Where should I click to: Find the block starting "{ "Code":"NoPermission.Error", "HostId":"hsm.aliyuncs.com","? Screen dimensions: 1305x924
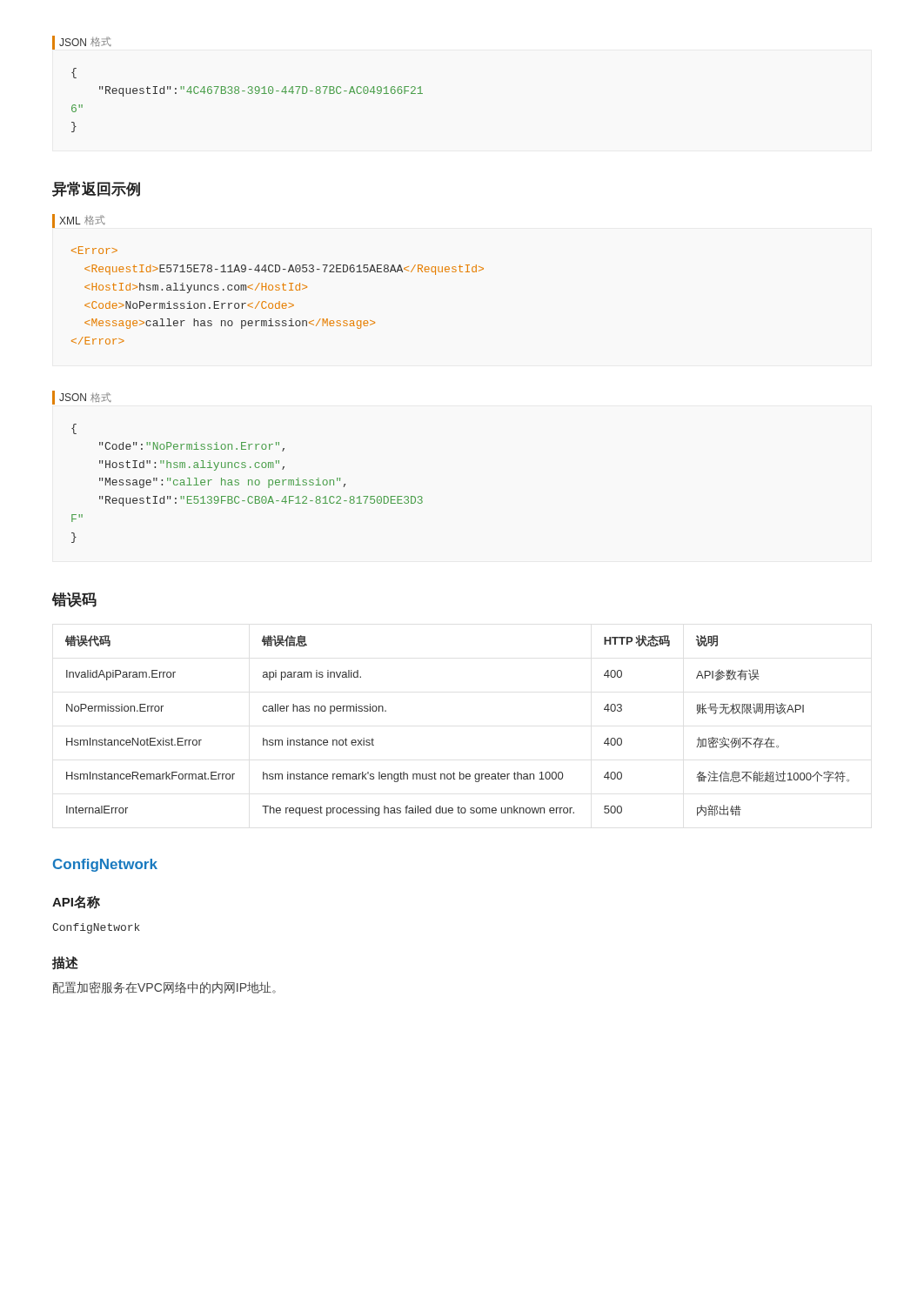(x=247, y=483)
